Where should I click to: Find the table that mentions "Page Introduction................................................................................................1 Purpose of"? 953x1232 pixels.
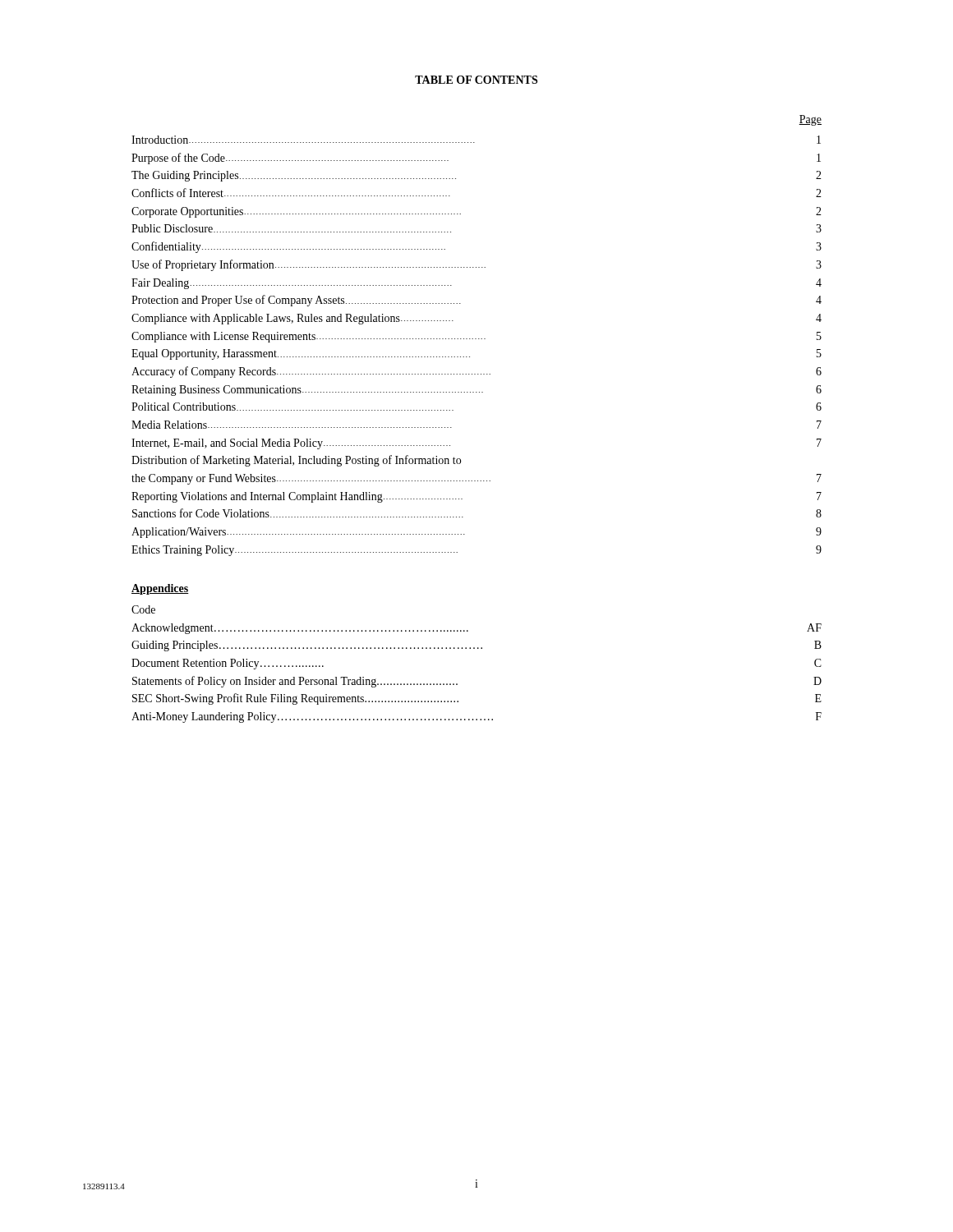point(476,336)
